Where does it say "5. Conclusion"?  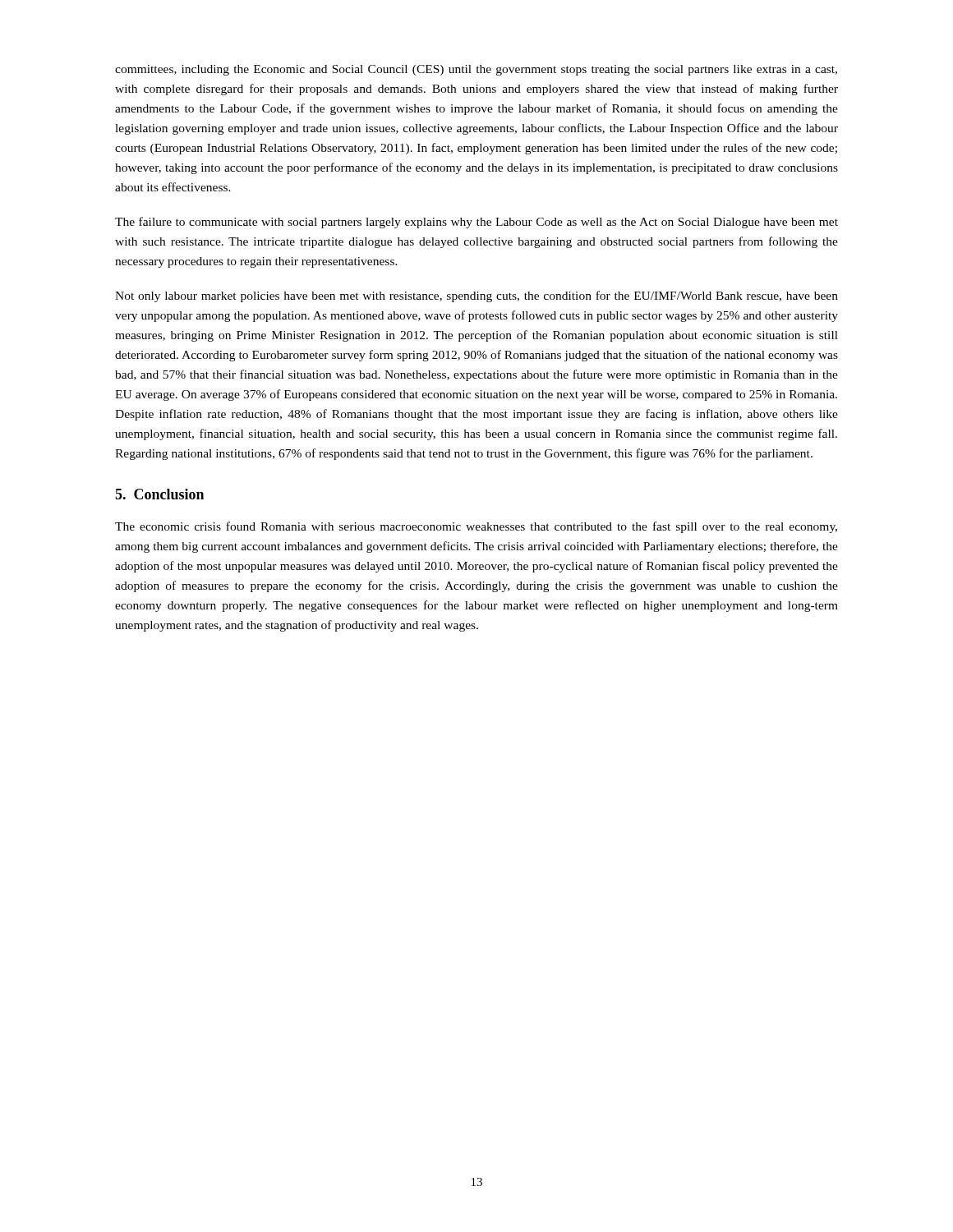tap(160, 495)
